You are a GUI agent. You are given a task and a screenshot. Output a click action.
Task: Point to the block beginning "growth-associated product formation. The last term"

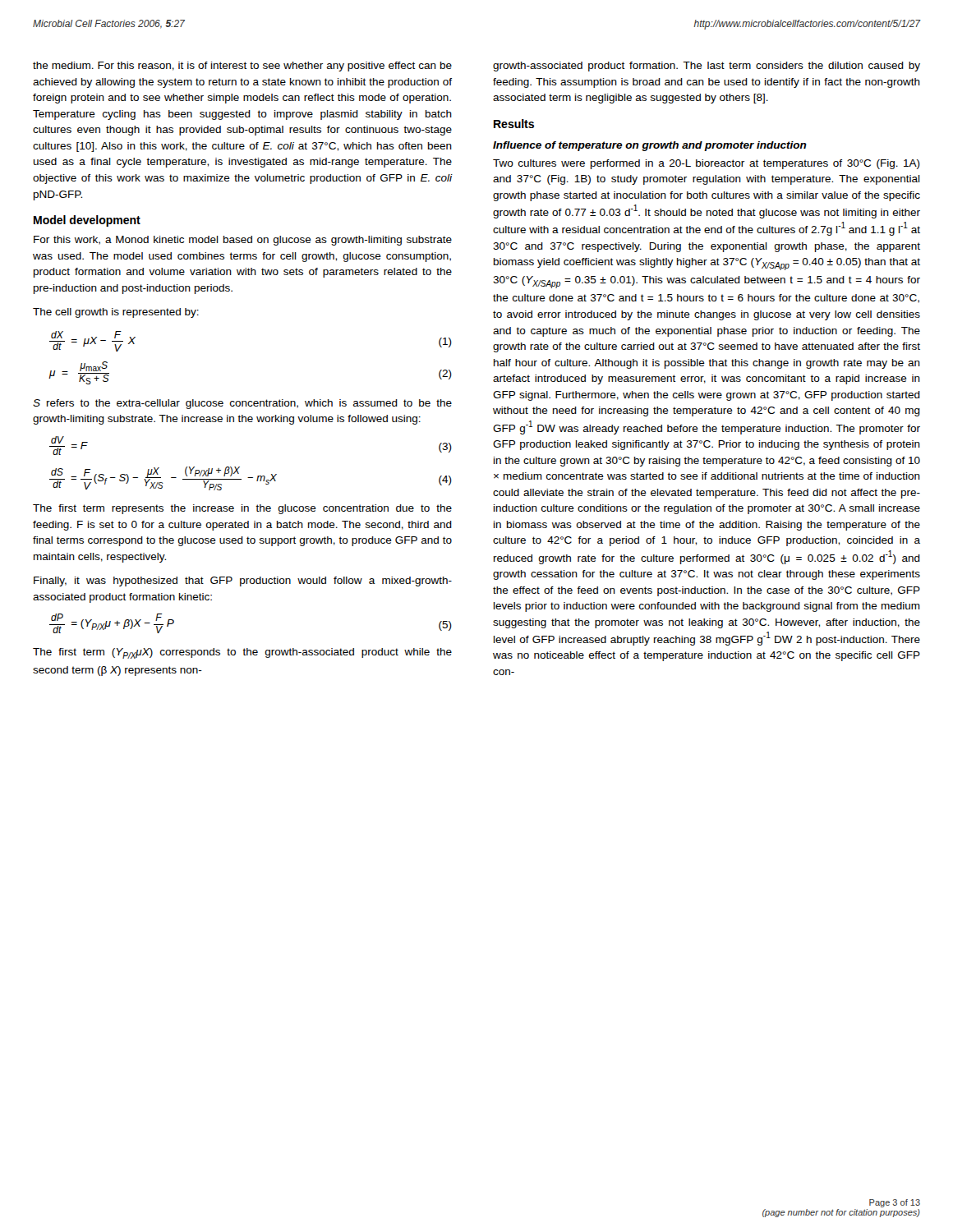[707, 82]
